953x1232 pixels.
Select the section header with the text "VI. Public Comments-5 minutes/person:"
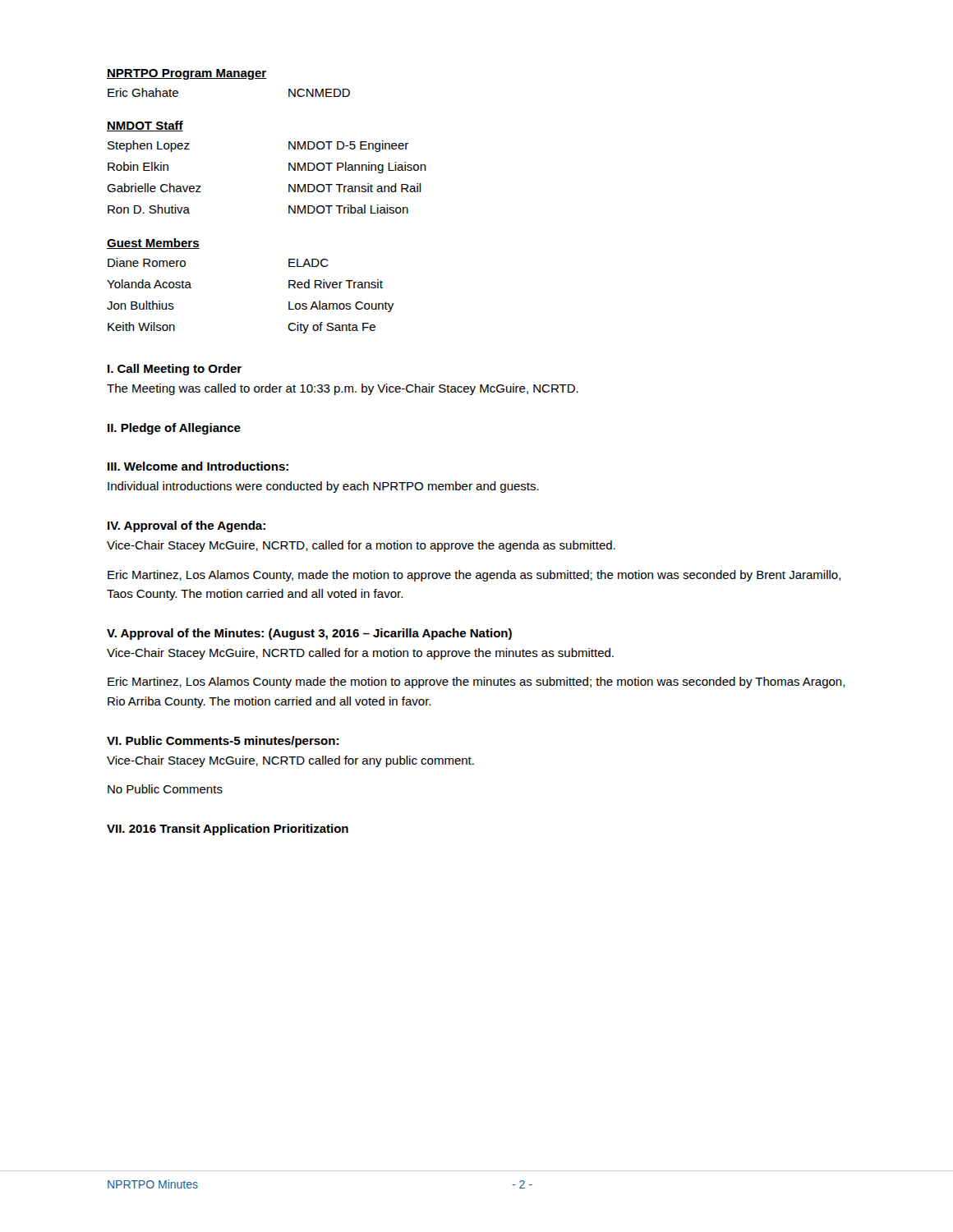(x=223, y=740)
